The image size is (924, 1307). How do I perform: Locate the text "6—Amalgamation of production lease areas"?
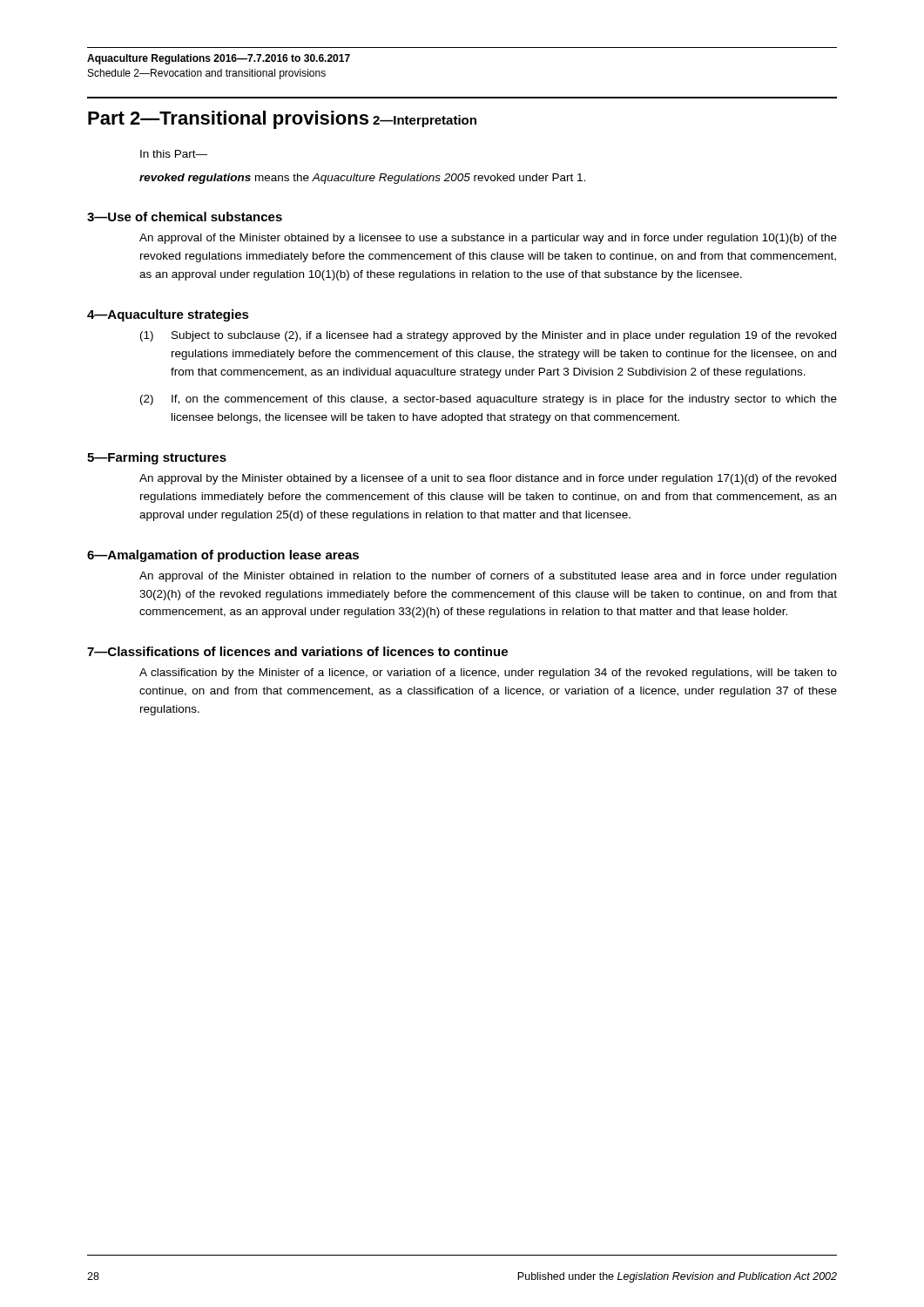click(x=223, y=554)
